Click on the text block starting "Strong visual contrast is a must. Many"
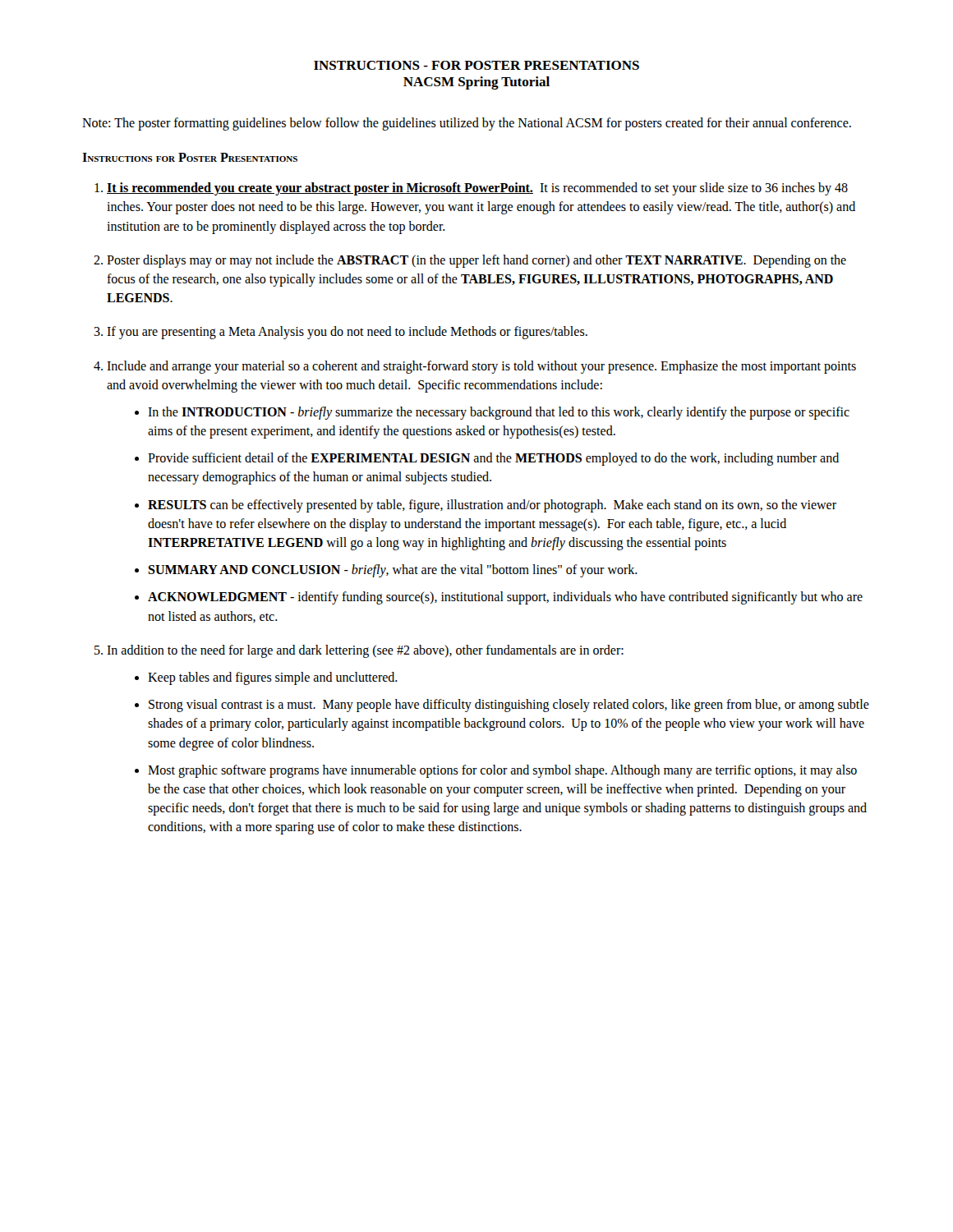 point(508,723)
